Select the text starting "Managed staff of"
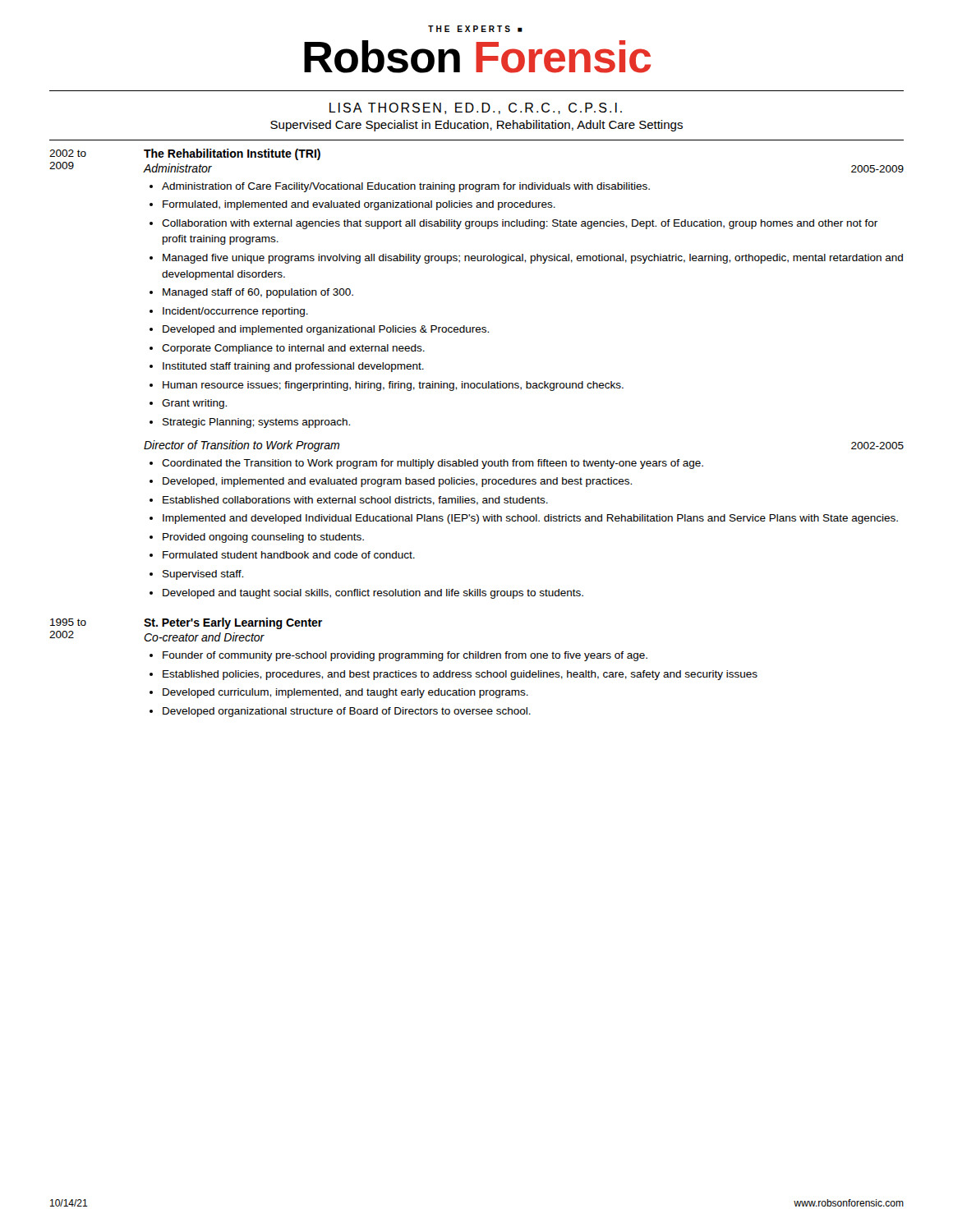 click(x=258, y=292)
